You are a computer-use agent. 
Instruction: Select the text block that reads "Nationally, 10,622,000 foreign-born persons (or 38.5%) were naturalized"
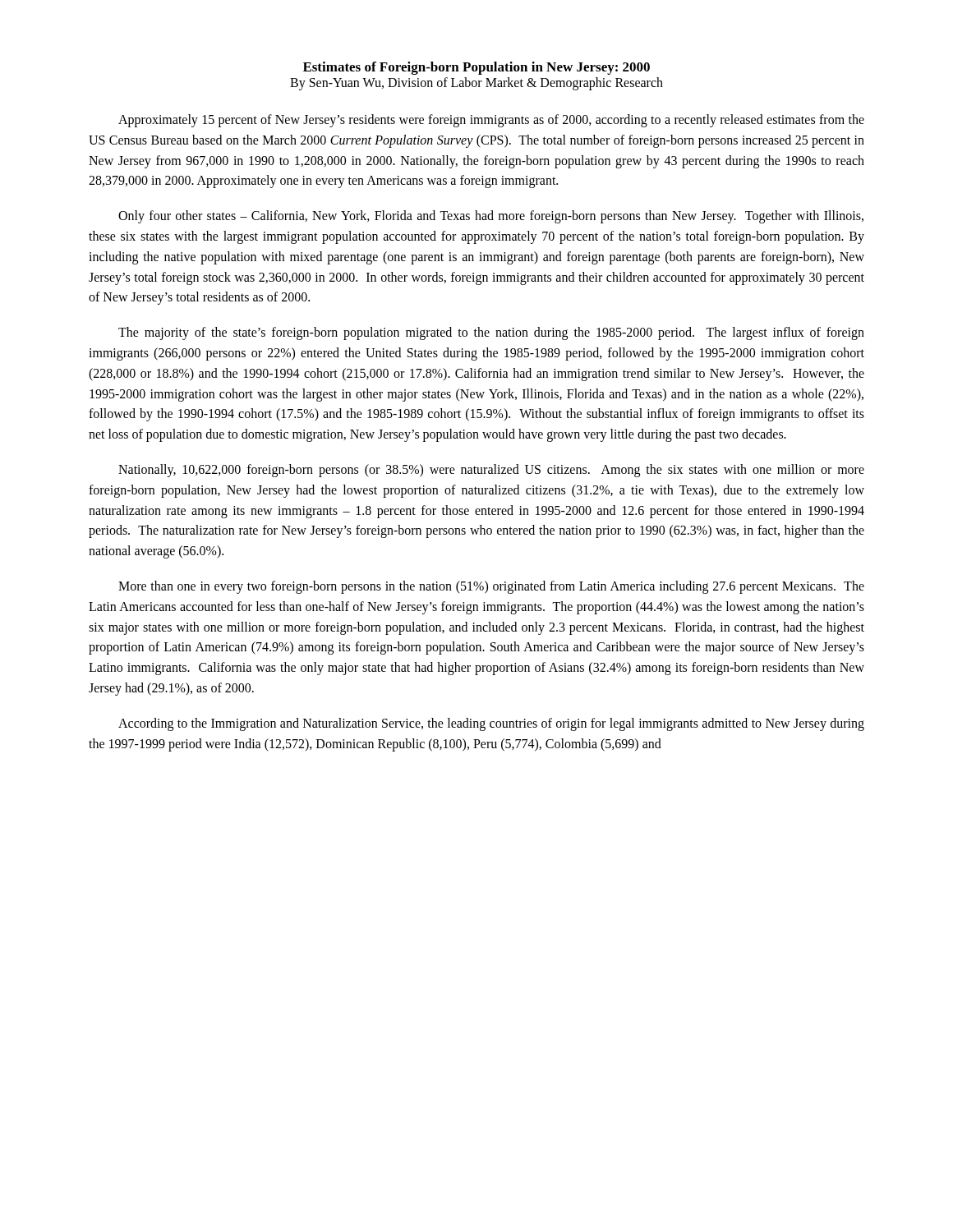(x=476, y=510)
